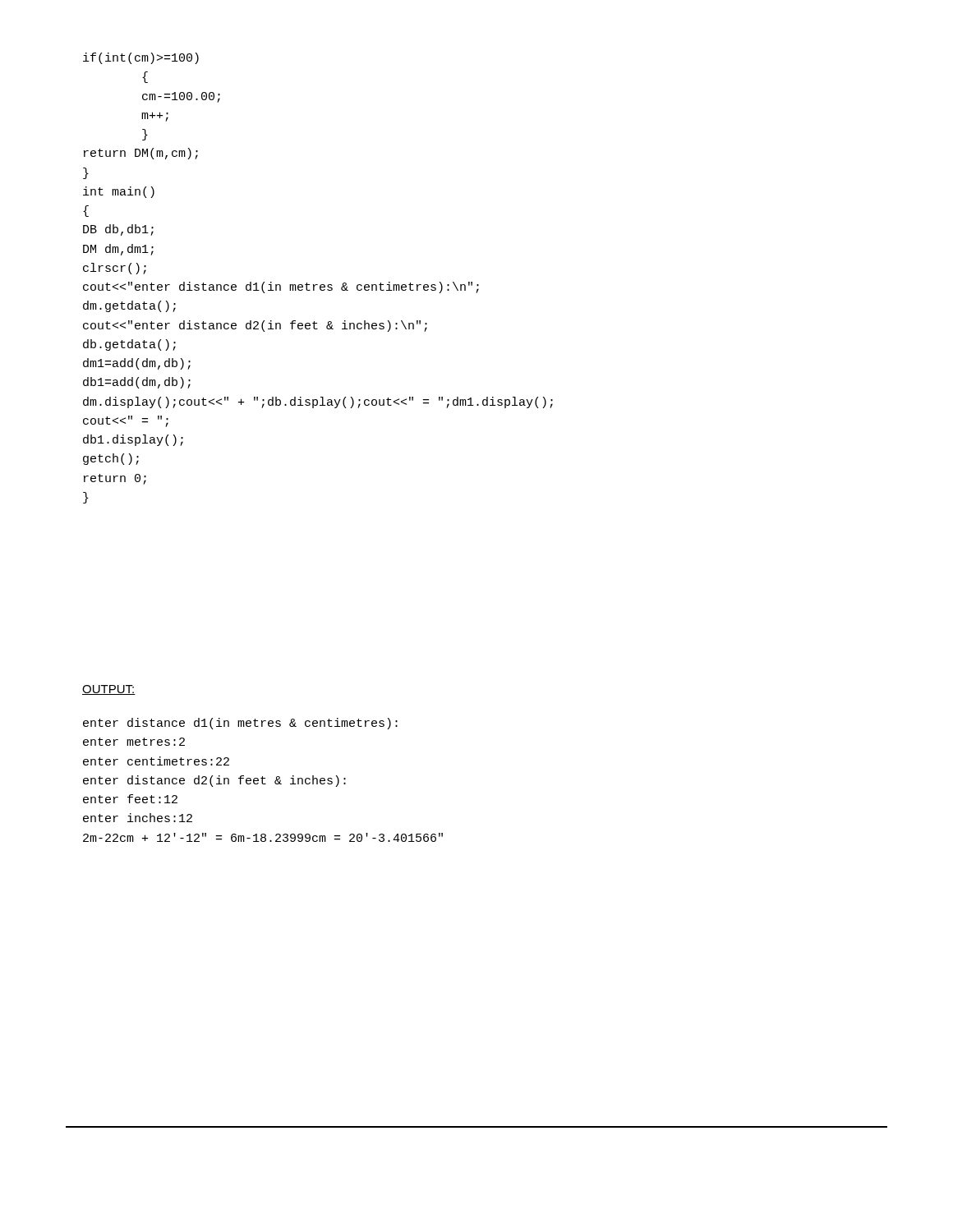The width and height of the screenshot is (953, 1232).
Task: Select the block starting "enter distance d1(in metres & centimetres): enter"
Action: (263, 781)
